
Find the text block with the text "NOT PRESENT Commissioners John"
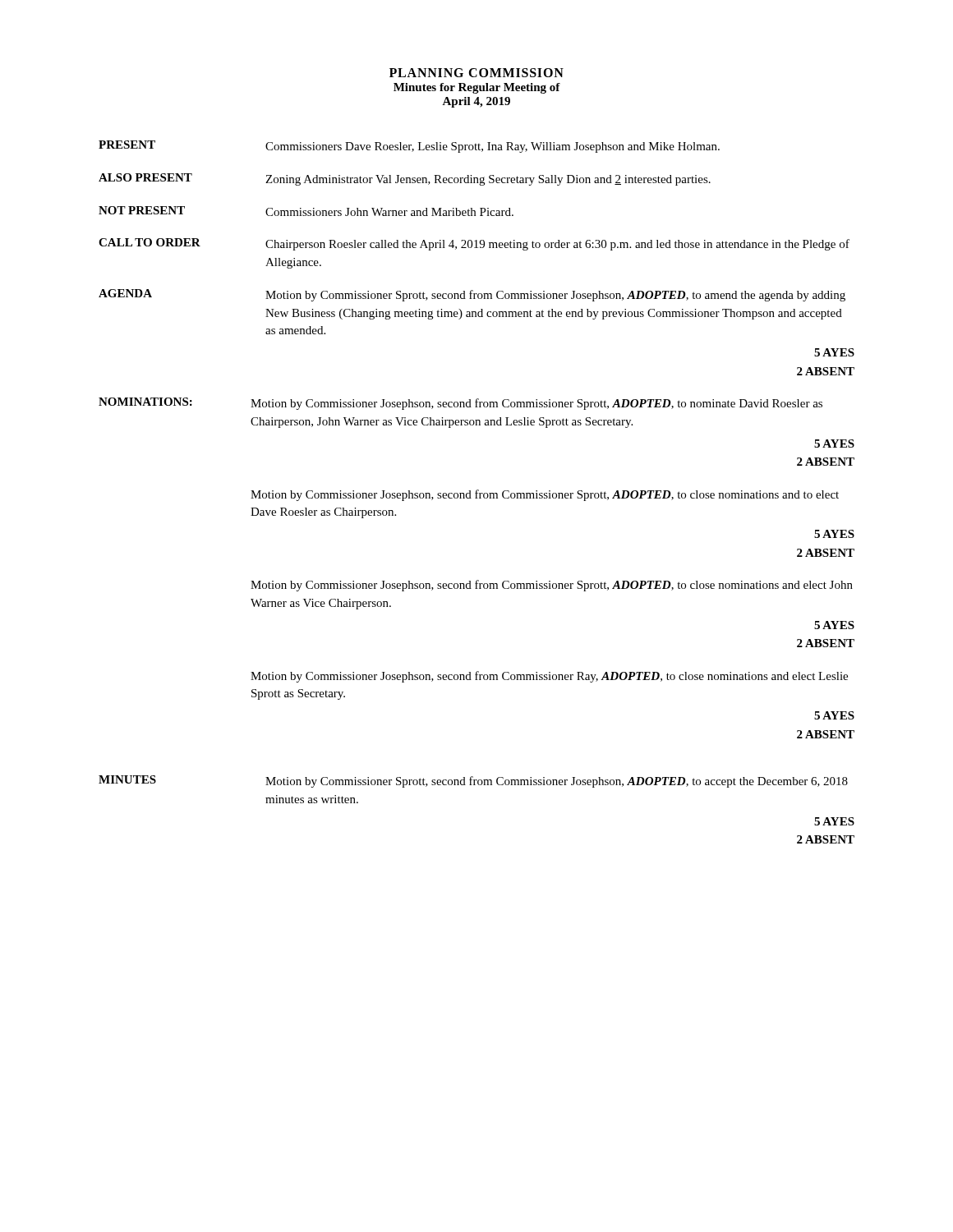476,212
